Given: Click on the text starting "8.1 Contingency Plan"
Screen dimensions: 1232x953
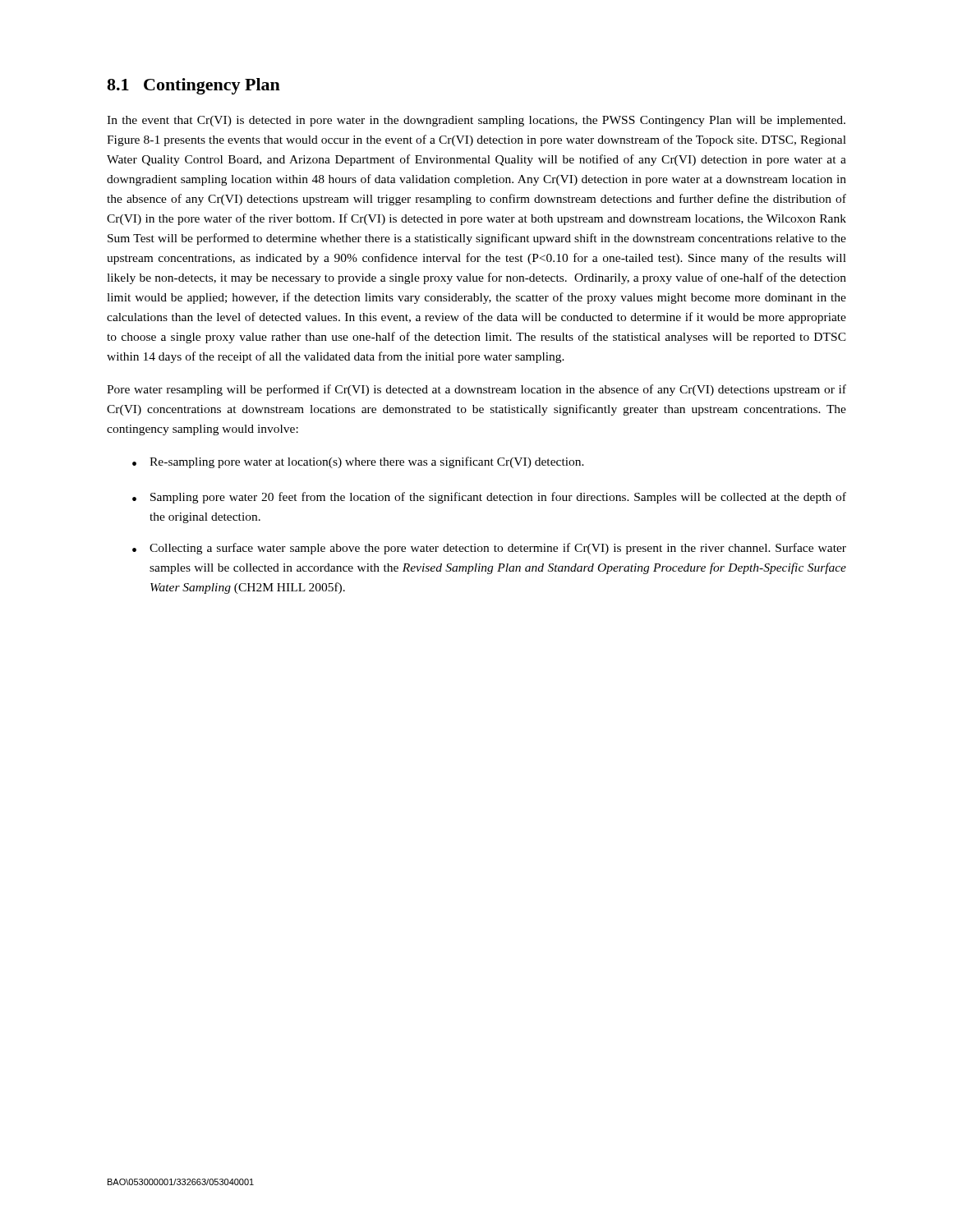Looking at the screenshot, I should 193,84.
